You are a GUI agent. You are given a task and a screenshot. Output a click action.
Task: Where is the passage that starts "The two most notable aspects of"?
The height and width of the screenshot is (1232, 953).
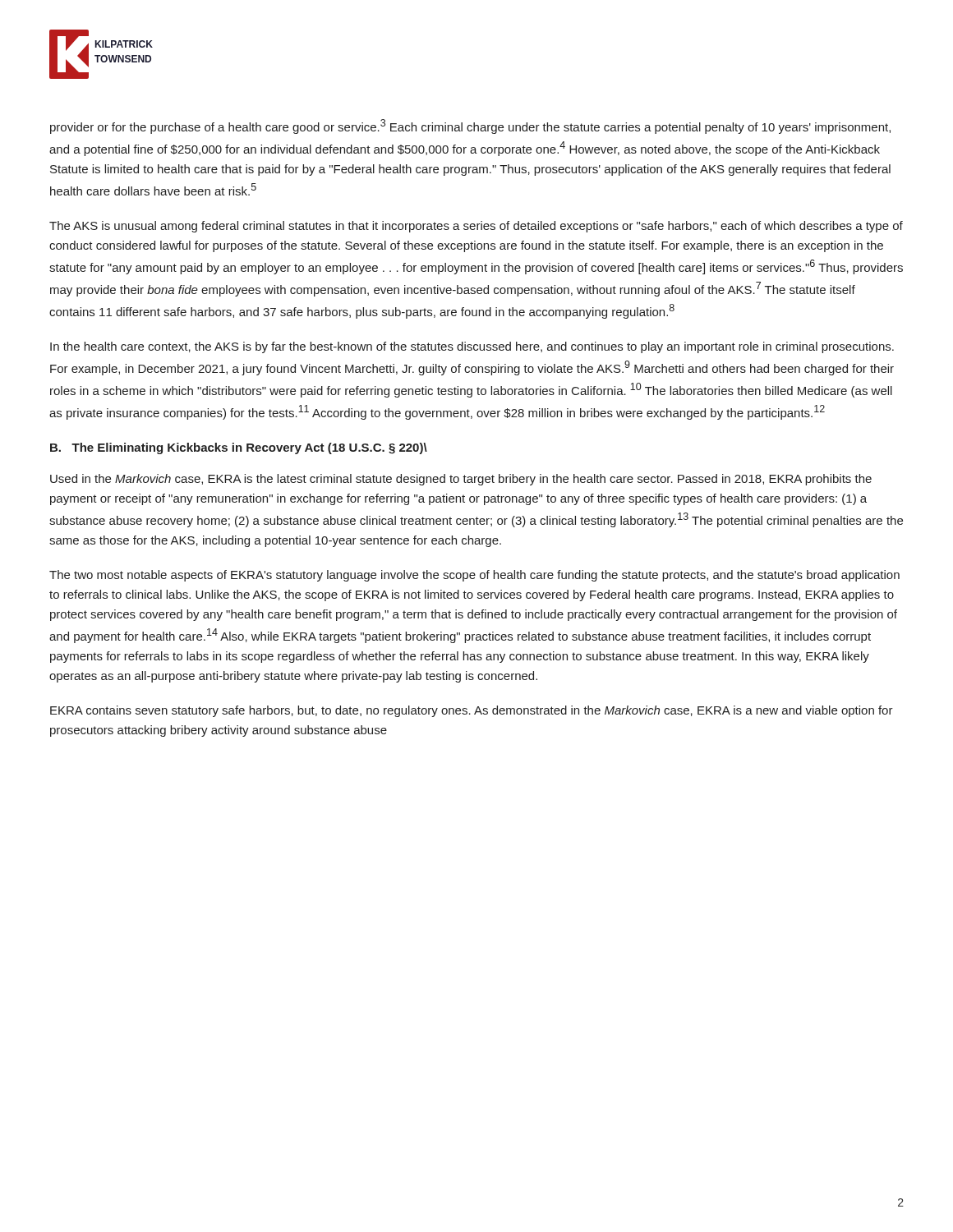[476, 625]
